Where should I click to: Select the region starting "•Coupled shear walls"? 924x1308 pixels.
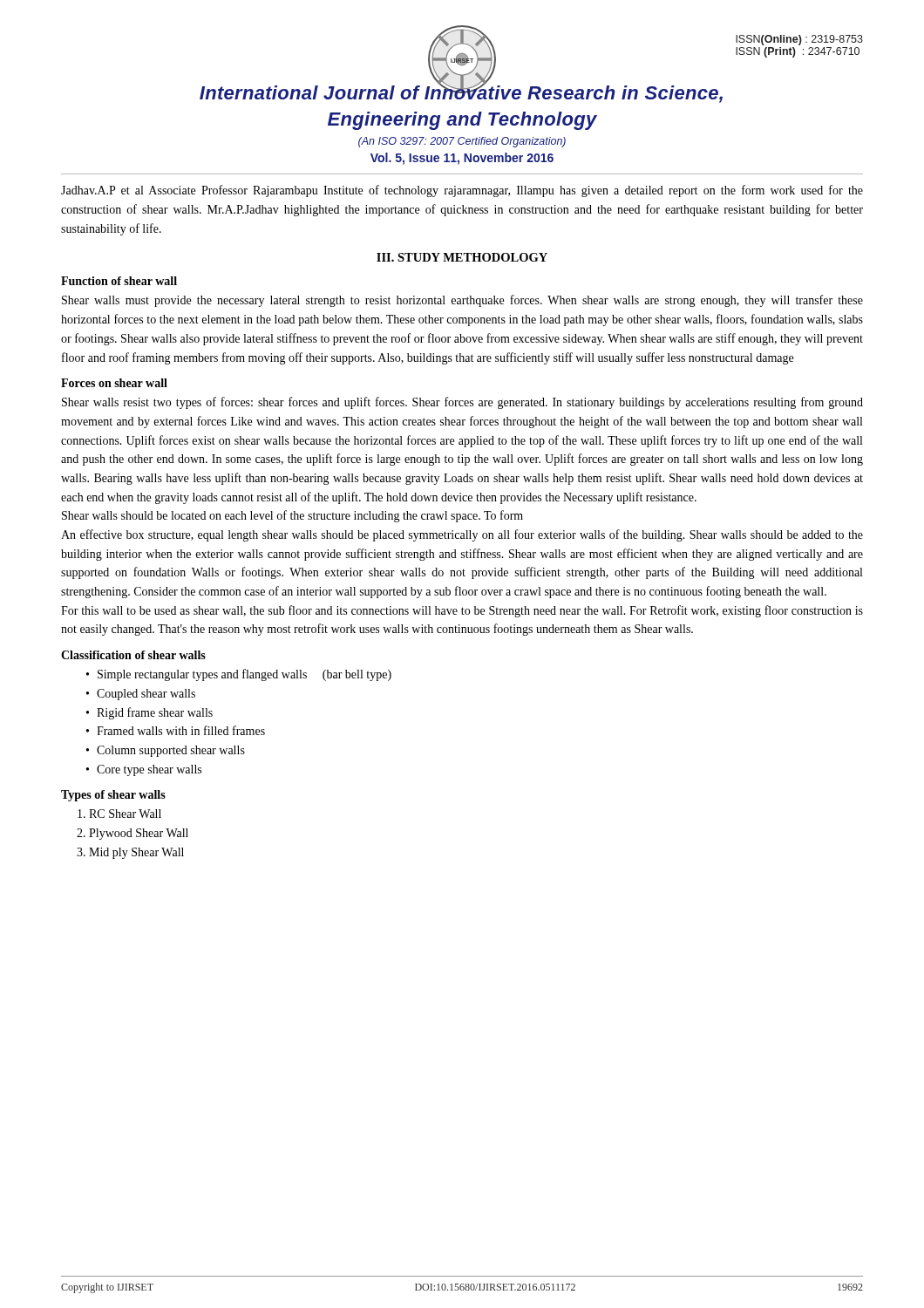point(141,694)
